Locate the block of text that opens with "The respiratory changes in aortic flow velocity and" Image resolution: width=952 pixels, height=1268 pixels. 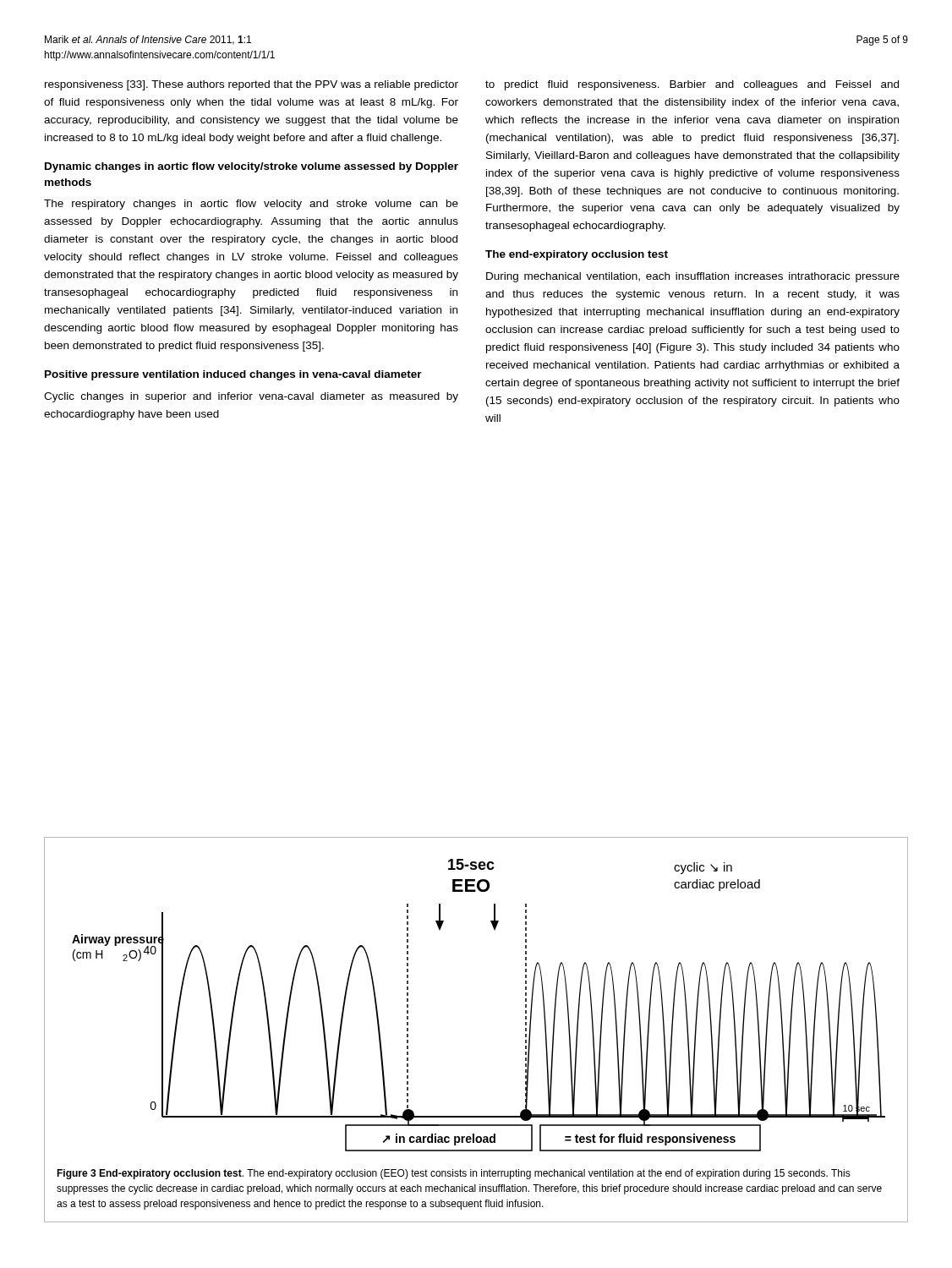coord(251,275)
